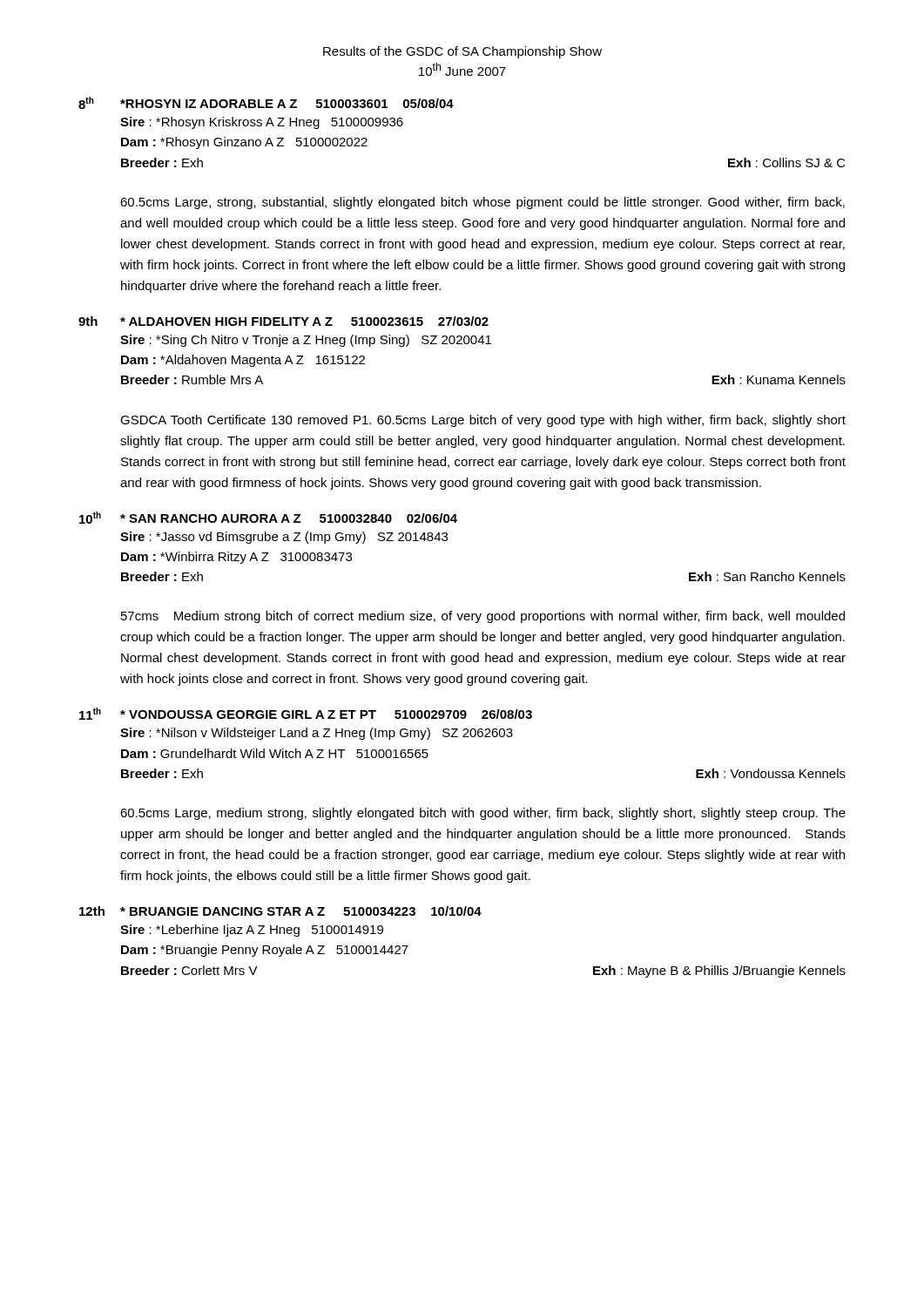Click on the text block with the text "57cms Medium strong bitch of"
The height and width of the screenshot is (1307, 924).
pyautogui.click(x=483, y=647)
